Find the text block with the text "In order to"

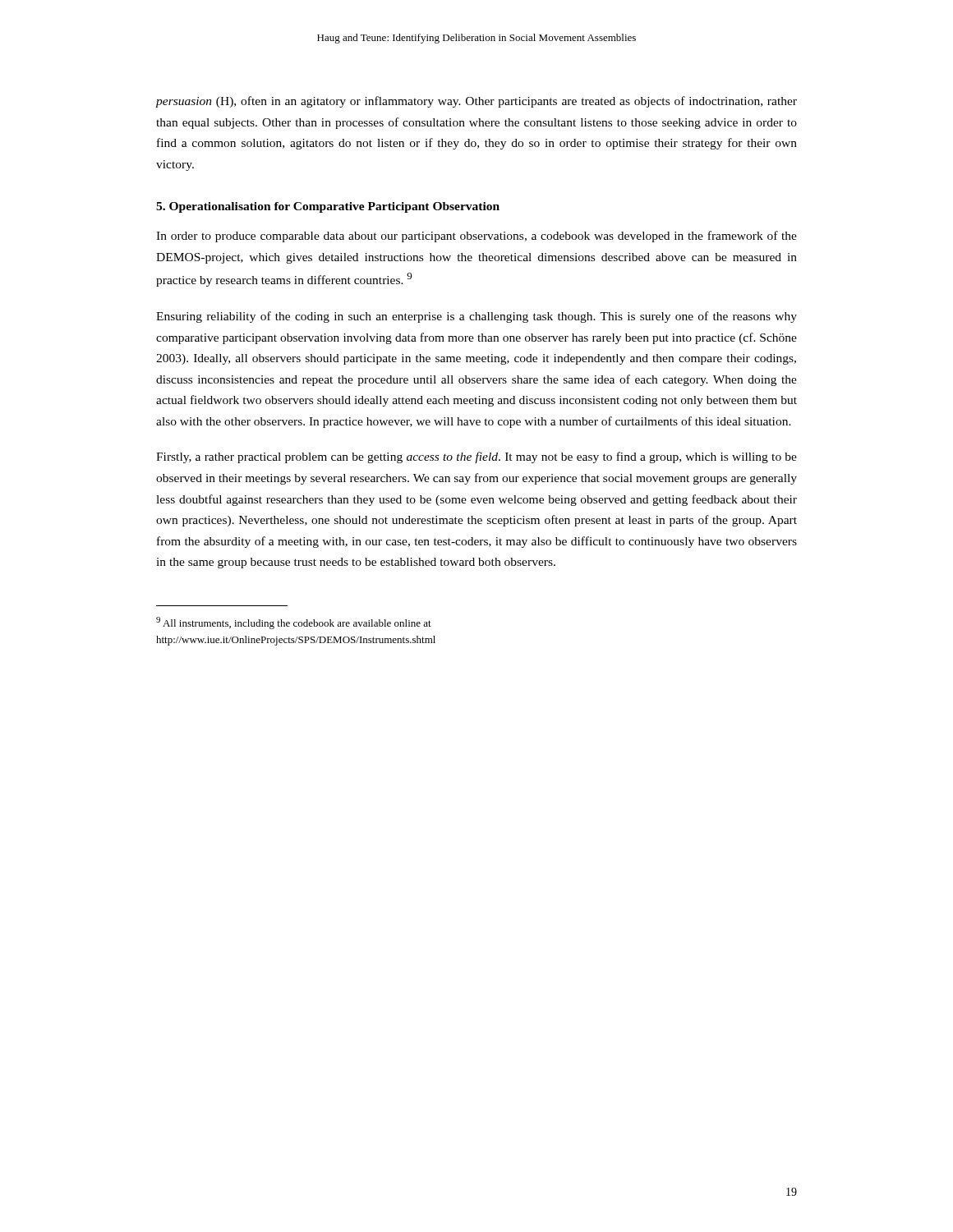(x=476, y=258)
